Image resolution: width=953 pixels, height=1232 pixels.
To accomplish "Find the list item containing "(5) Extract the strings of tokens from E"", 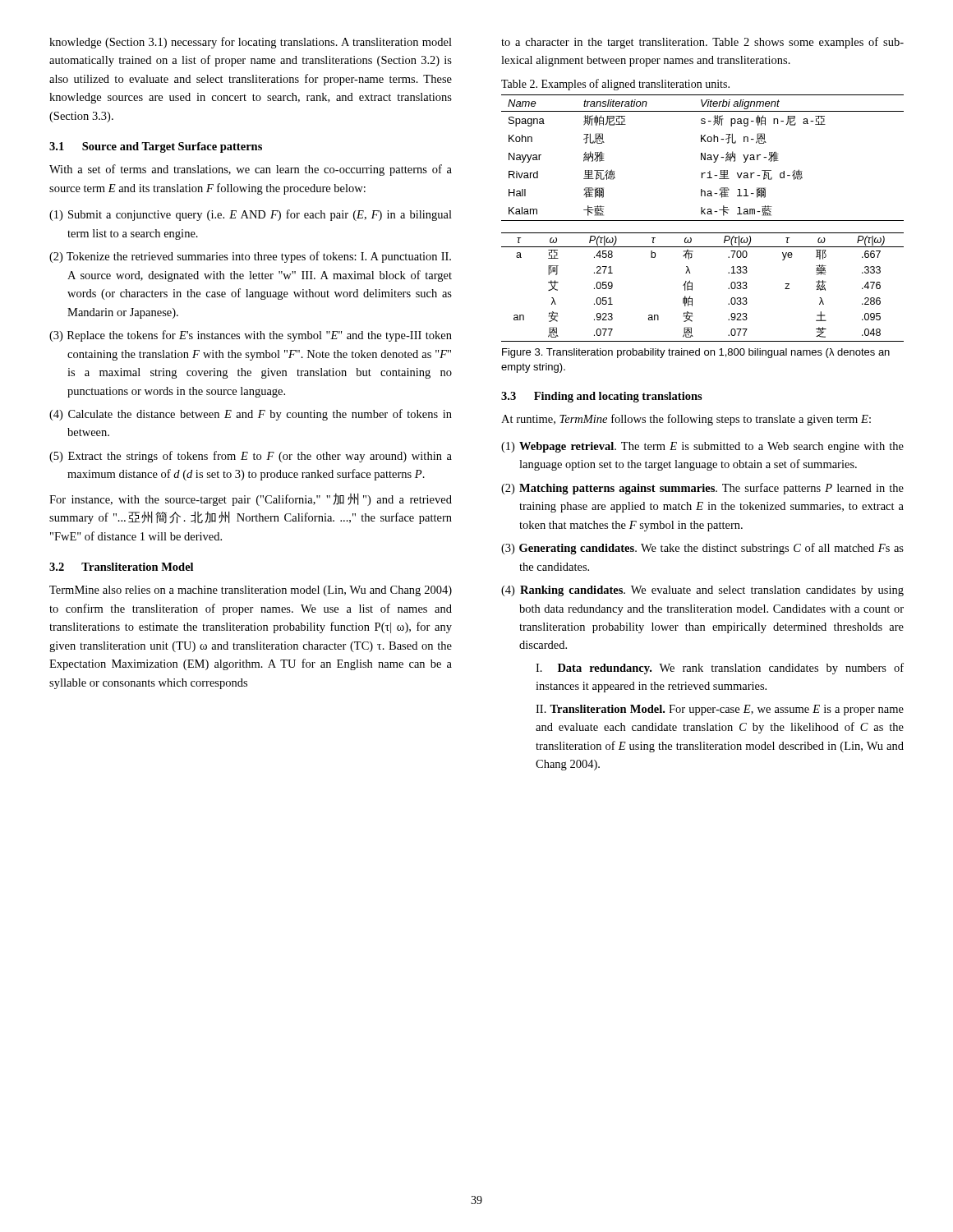I will [251, 465].
